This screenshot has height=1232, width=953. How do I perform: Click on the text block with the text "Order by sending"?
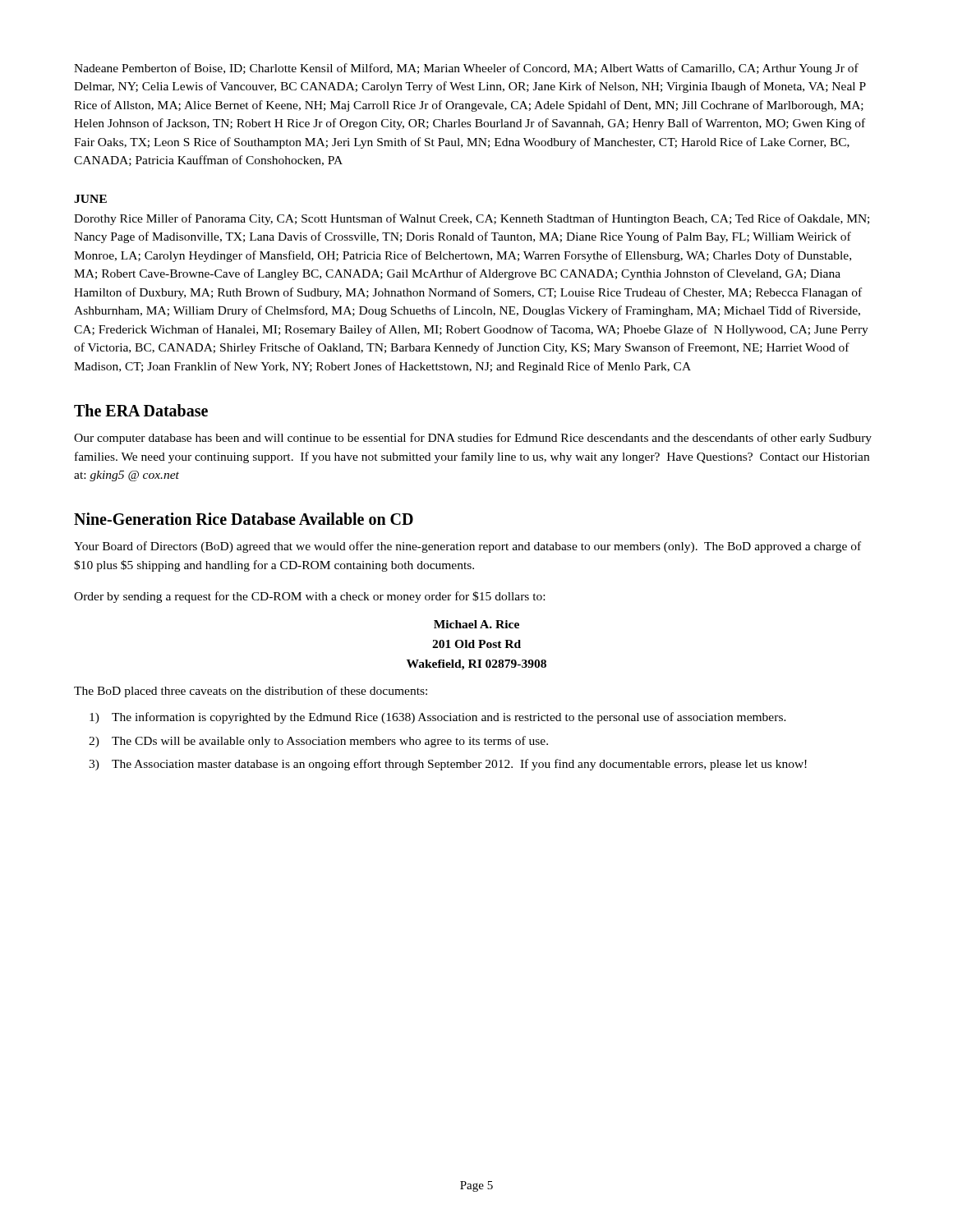310,596
